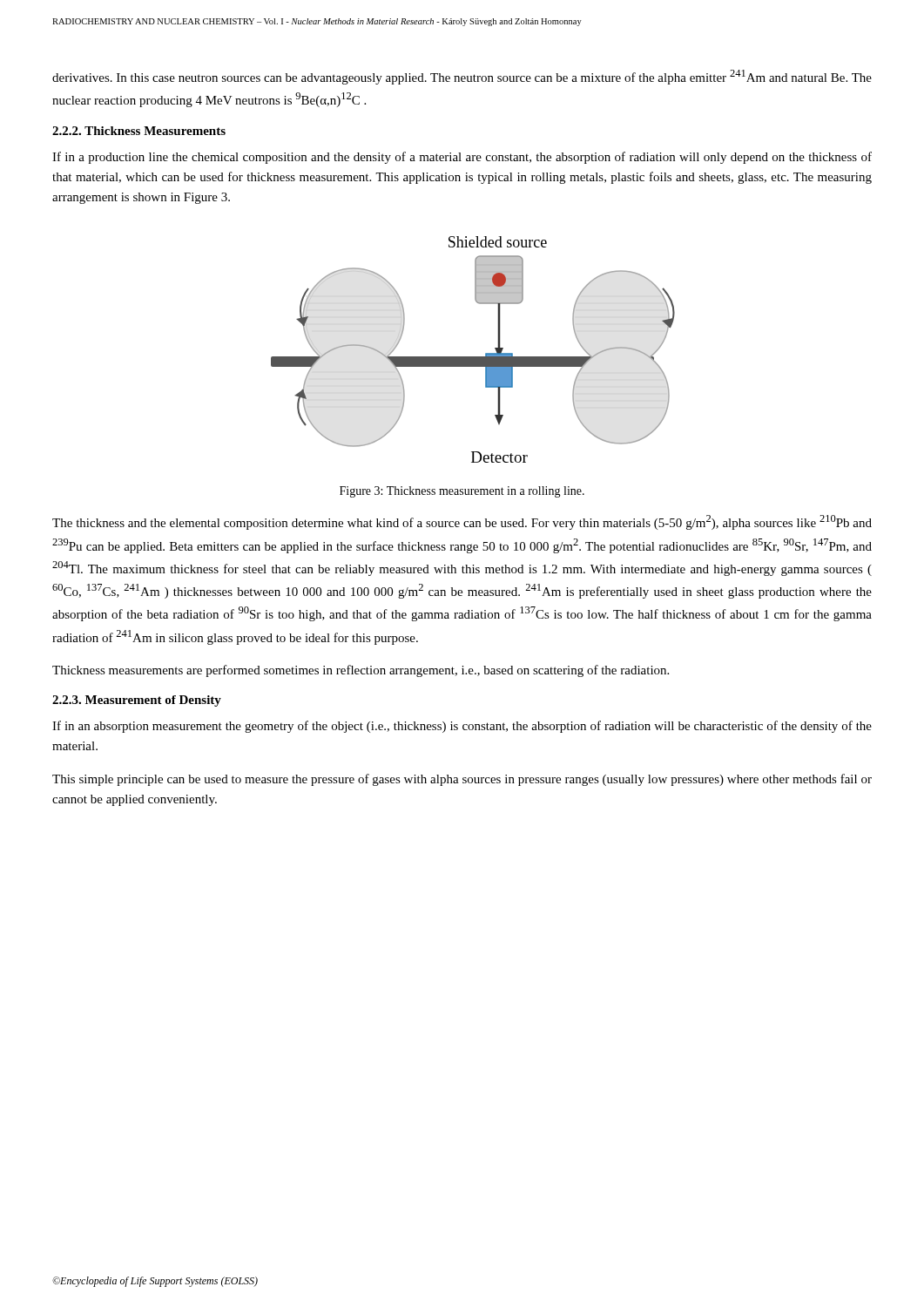Navigate to the text block starting "Figure 3: Thickness measurement in a rolling line."
The width and height of the screenshot is (924, 1307).
pyautogui.click(x=462, y=491)
